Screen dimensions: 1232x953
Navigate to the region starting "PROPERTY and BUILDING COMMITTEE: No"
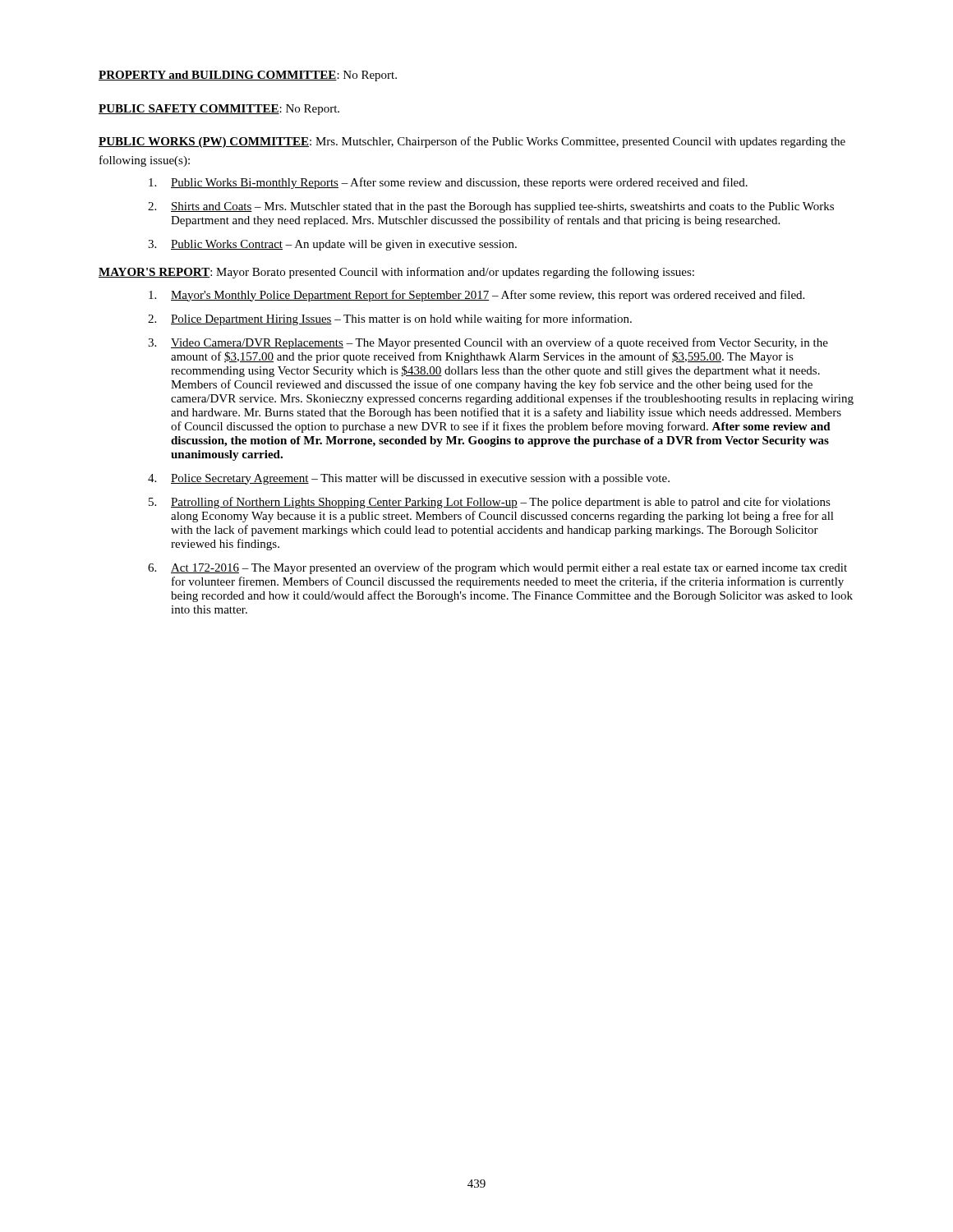click(248, 76)
